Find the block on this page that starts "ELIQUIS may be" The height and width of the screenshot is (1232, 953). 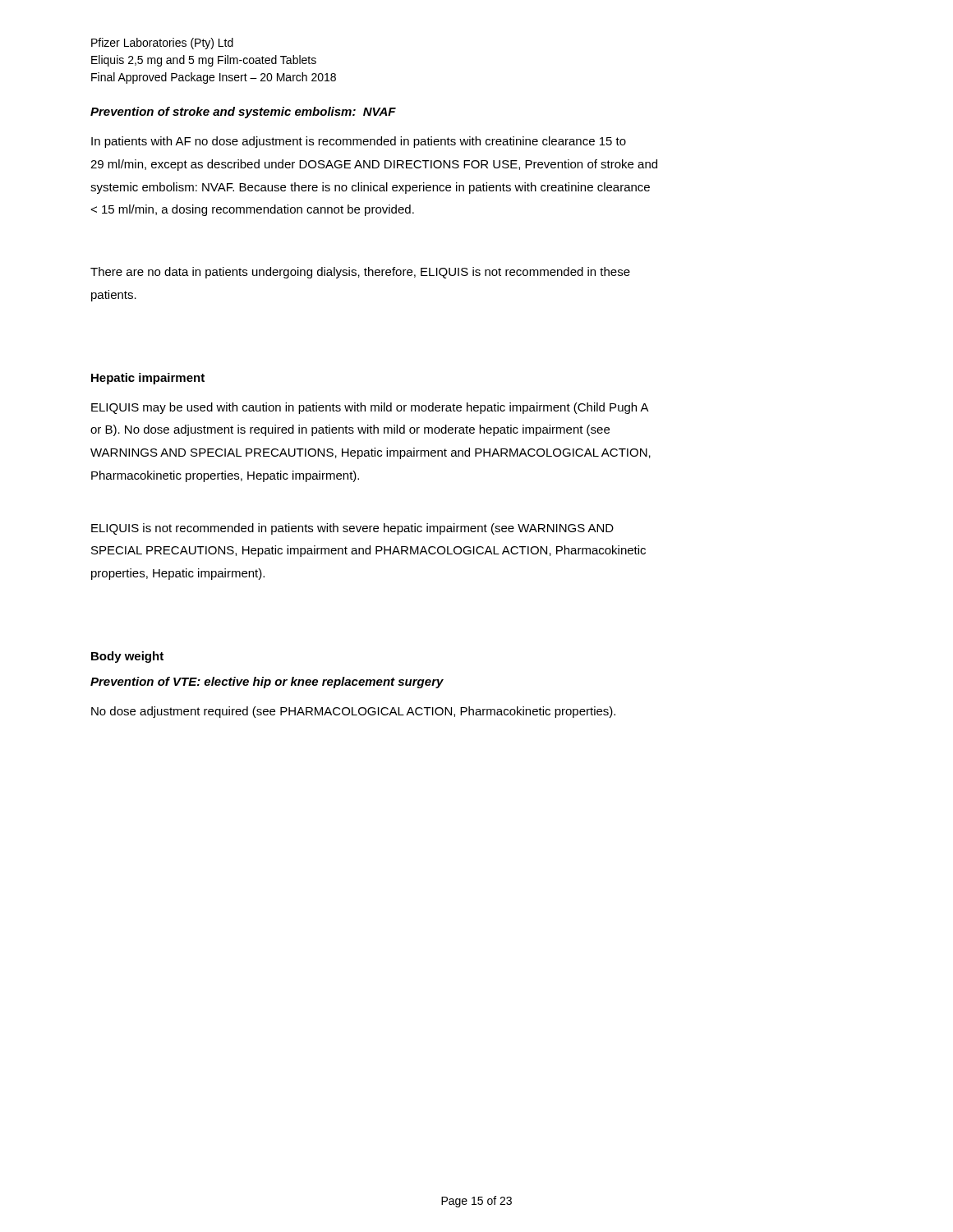click(x=371, y=441)
